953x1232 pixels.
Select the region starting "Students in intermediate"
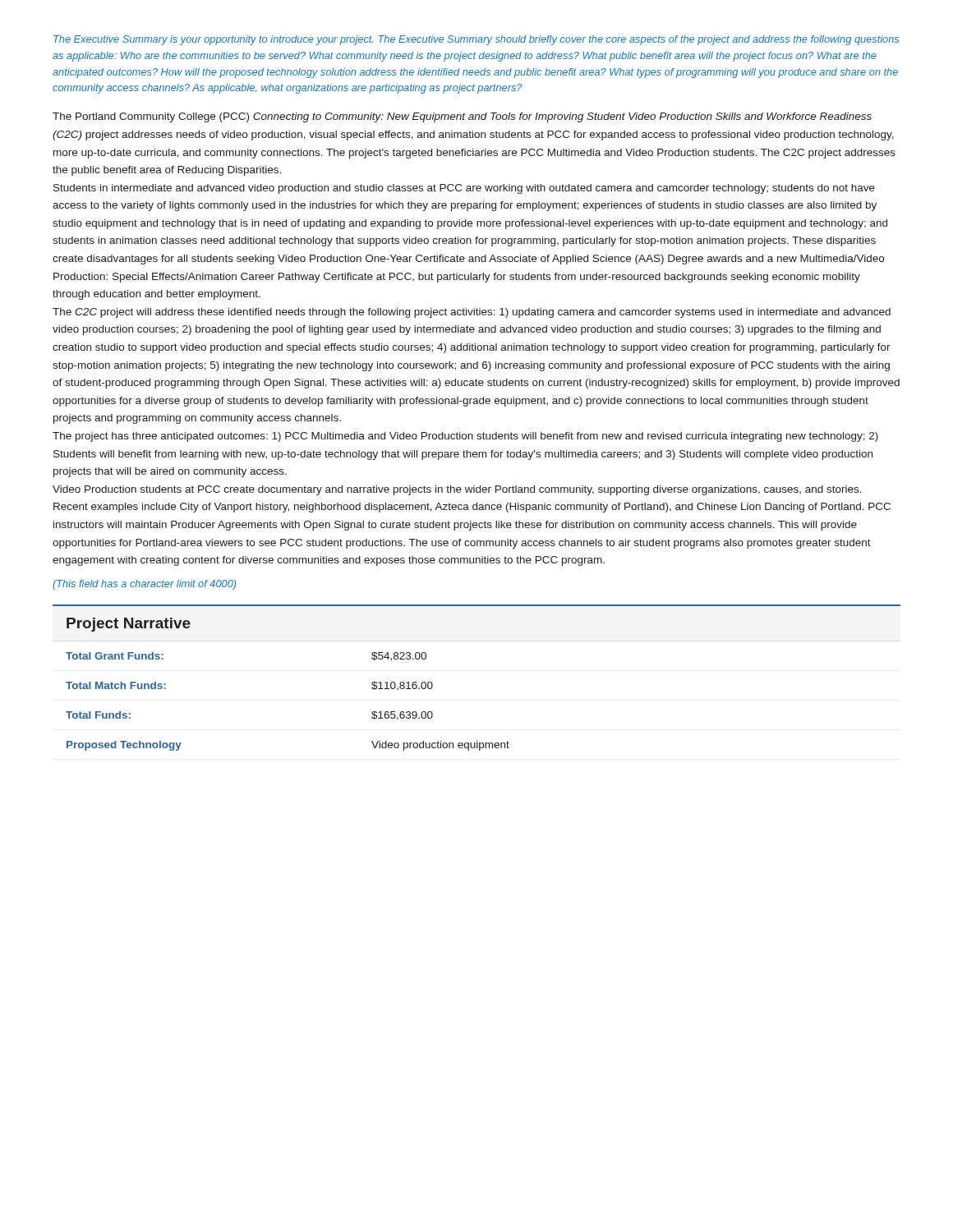476,241
